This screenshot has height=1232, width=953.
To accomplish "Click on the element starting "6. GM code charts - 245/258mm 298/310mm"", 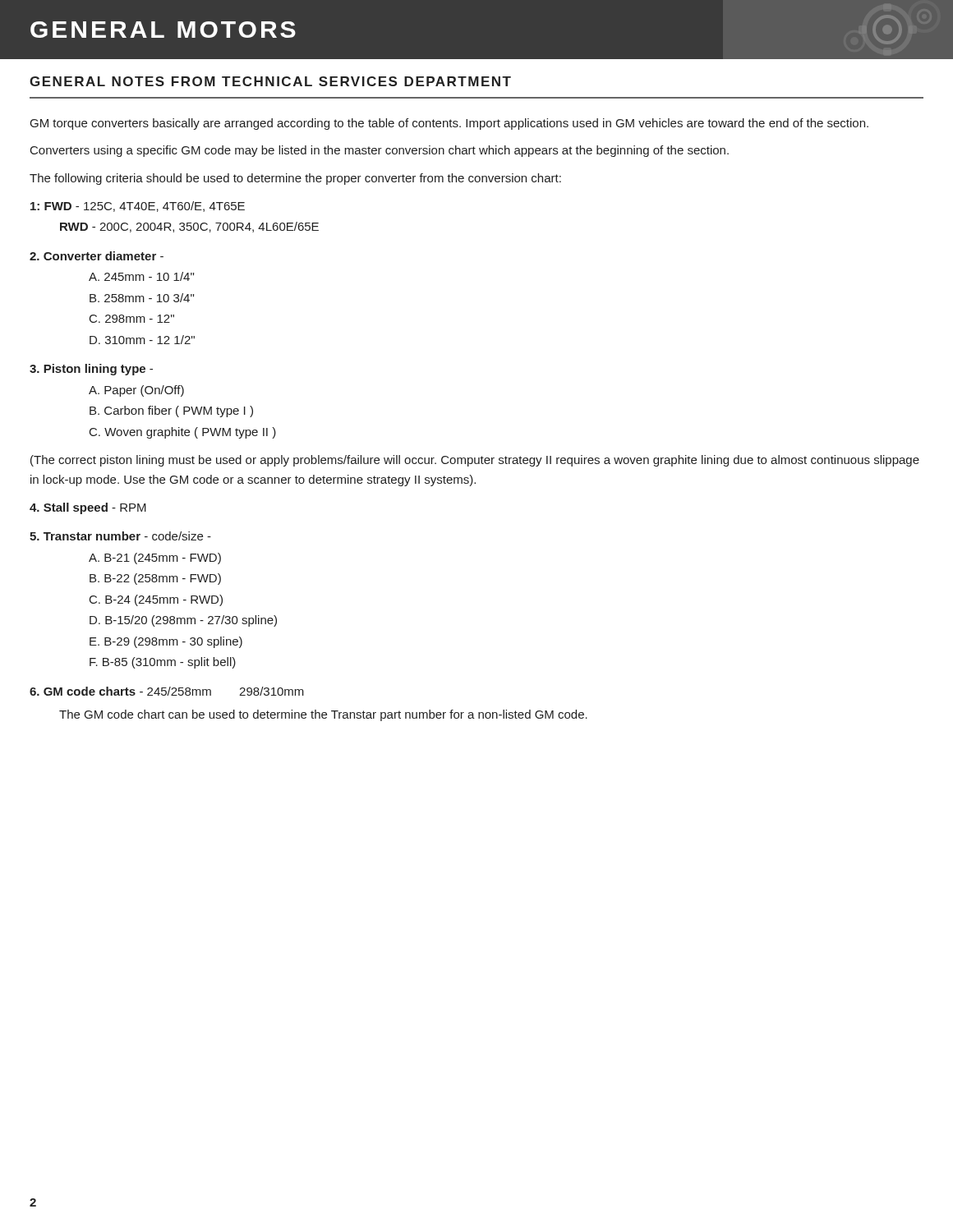I will tap(167, 691).
